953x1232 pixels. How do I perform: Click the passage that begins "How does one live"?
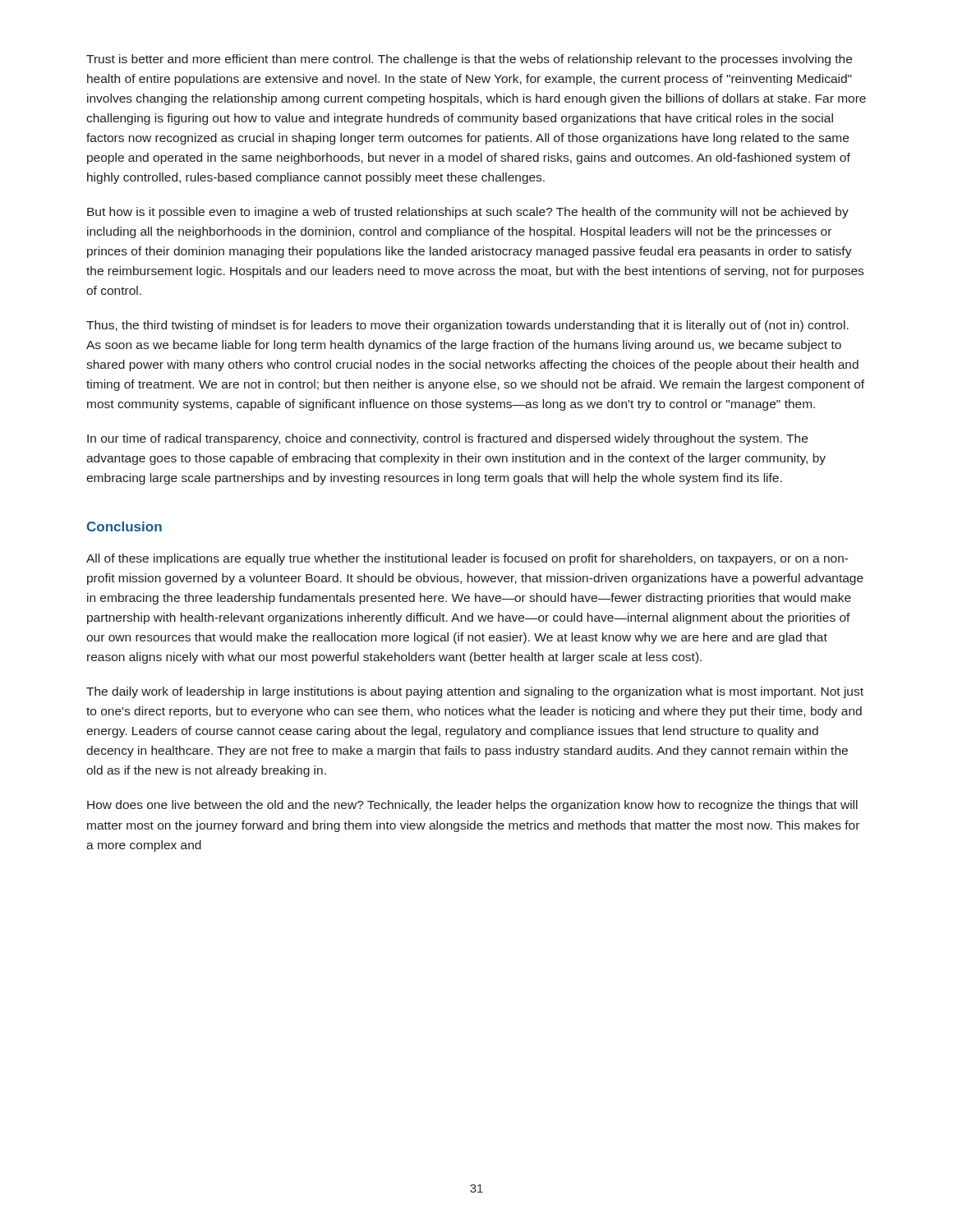(473, 825)
